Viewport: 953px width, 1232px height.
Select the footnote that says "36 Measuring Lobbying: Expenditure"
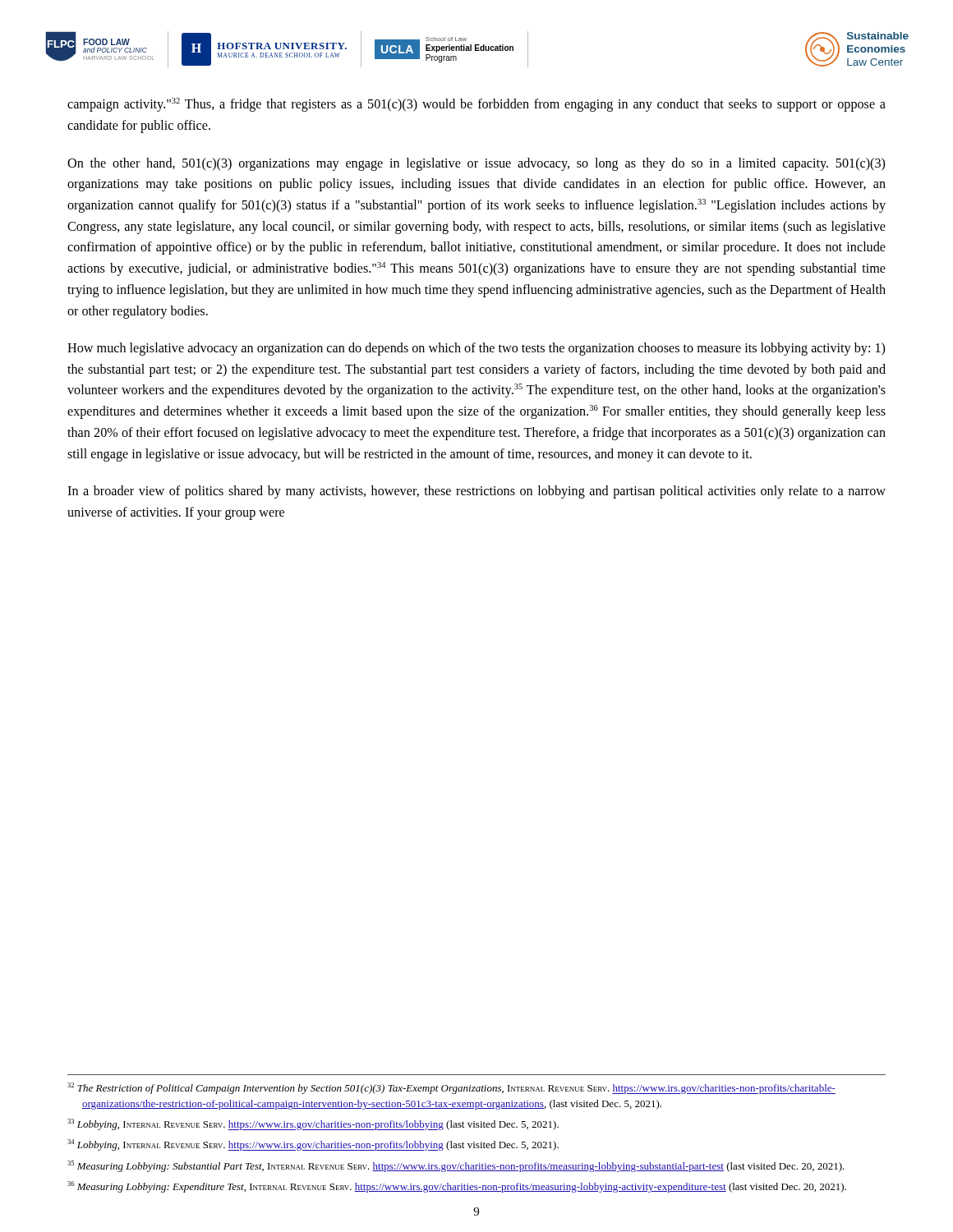point(457,1186)
